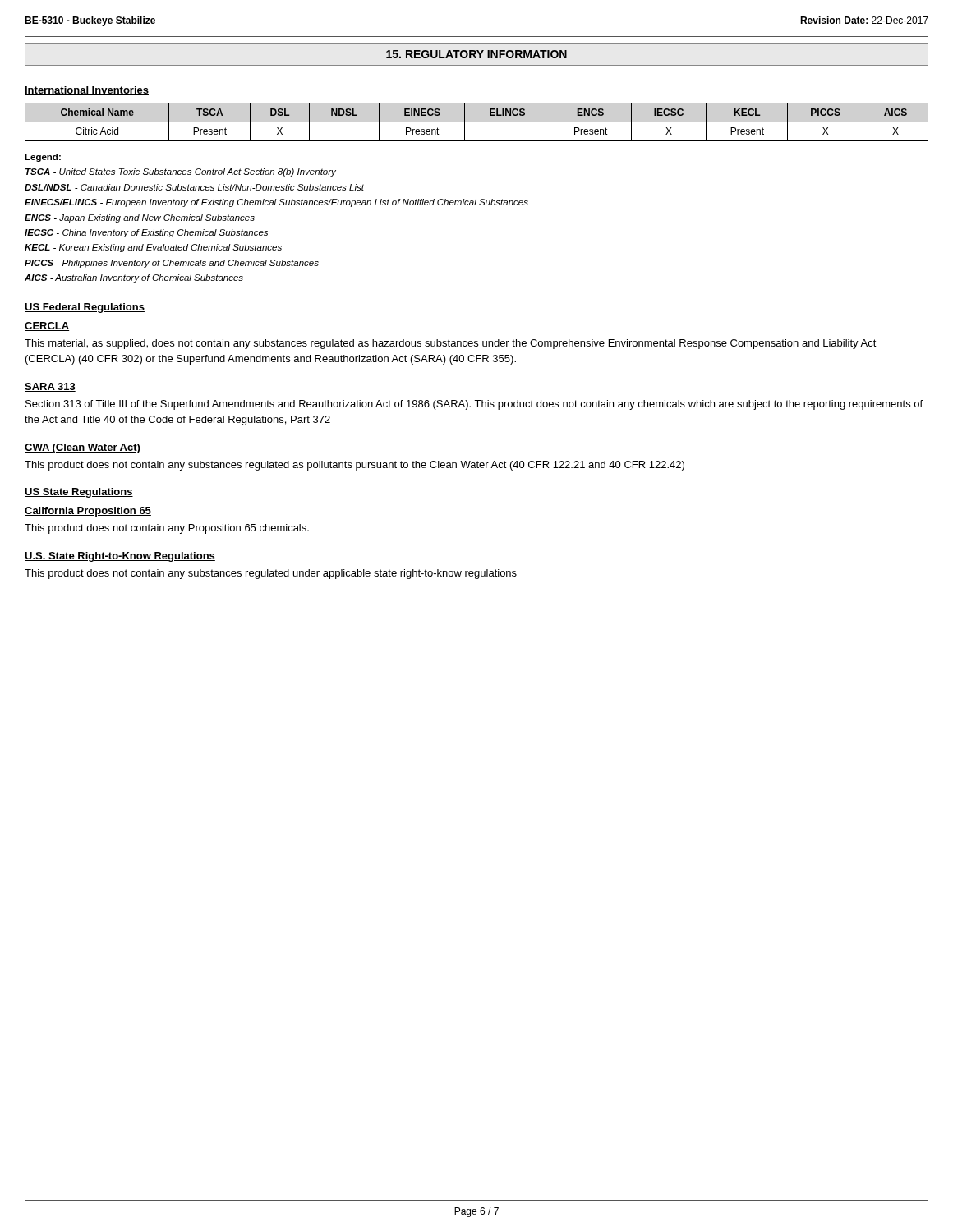This screenshot has width=953, height=1232.
Task: Navigate to the passage starting "International Inventories"
Action: 87,90
